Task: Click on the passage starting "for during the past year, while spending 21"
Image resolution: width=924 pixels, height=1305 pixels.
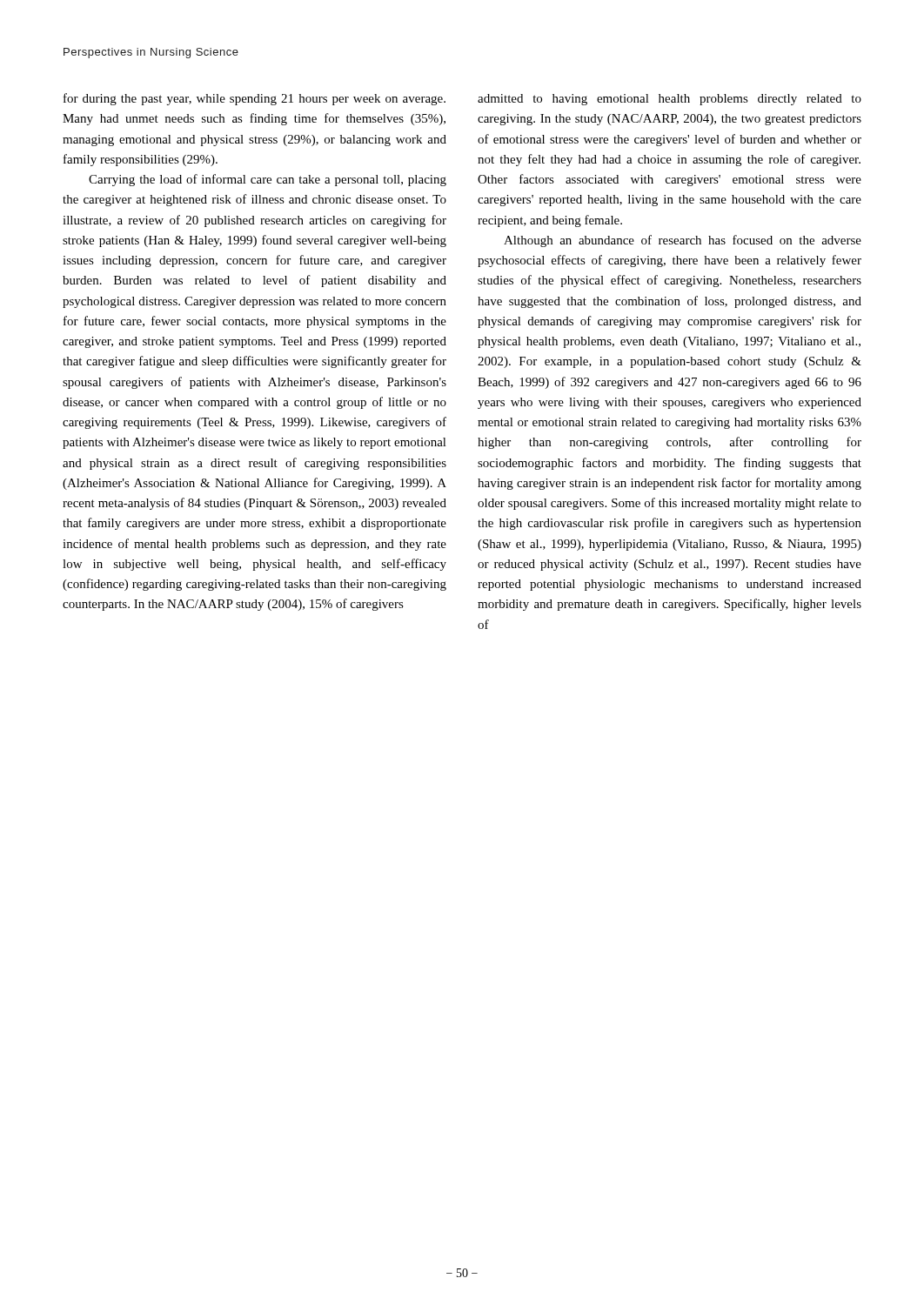Action: 255,352
